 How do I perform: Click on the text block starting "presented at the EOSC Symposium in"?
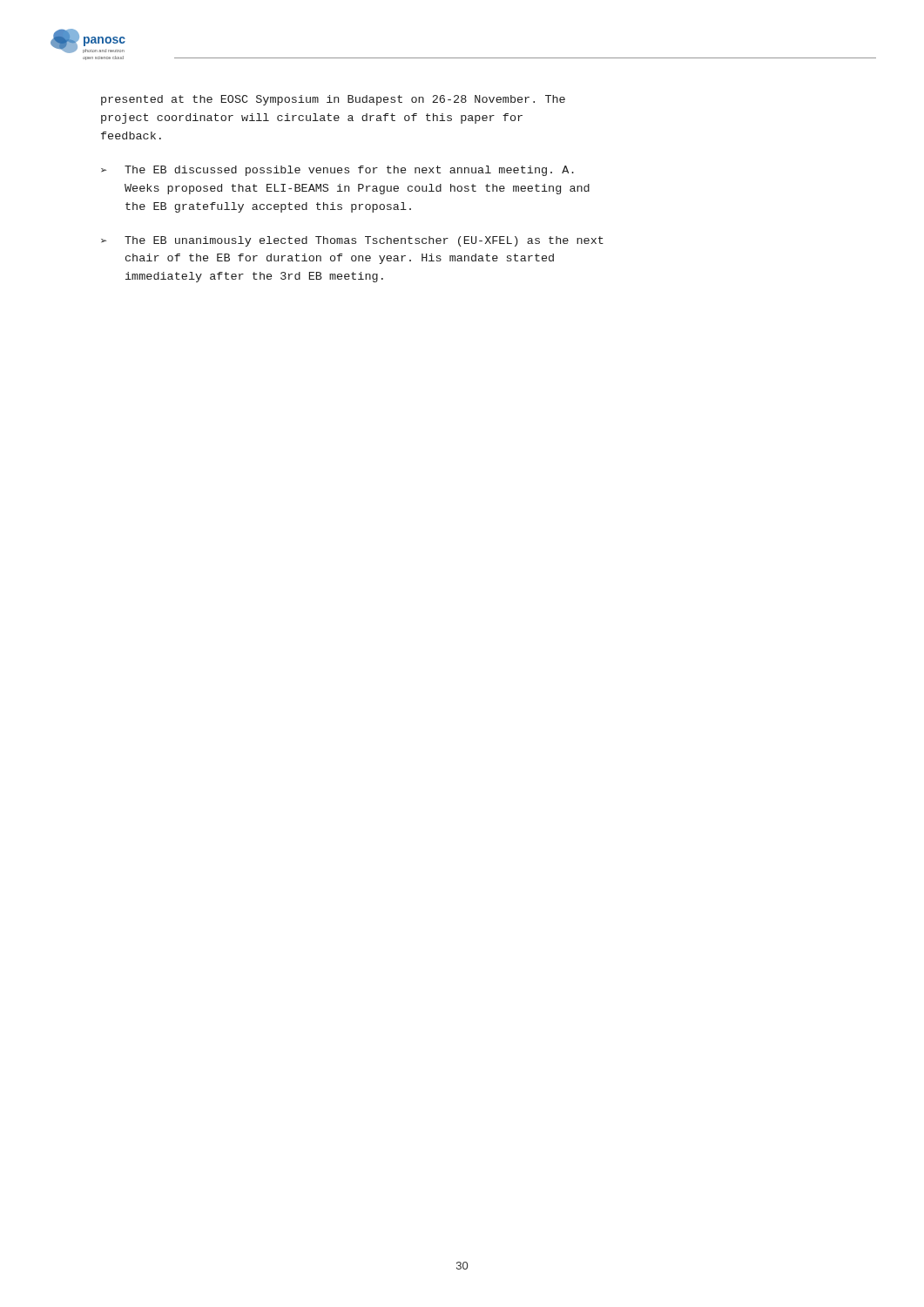(333, 118)
